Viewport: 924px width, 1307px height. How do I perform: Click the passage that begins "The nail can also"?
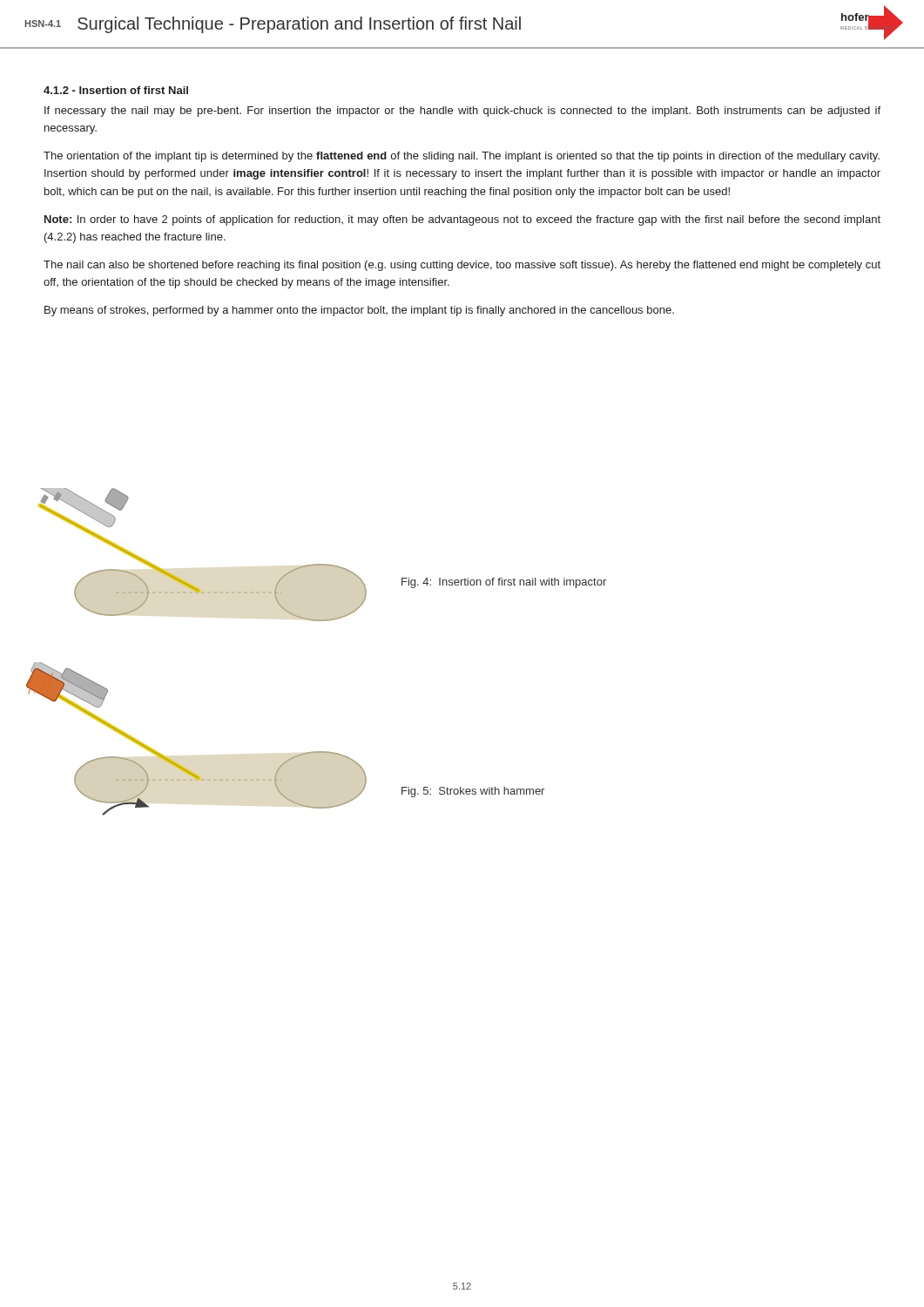(462, 273)
